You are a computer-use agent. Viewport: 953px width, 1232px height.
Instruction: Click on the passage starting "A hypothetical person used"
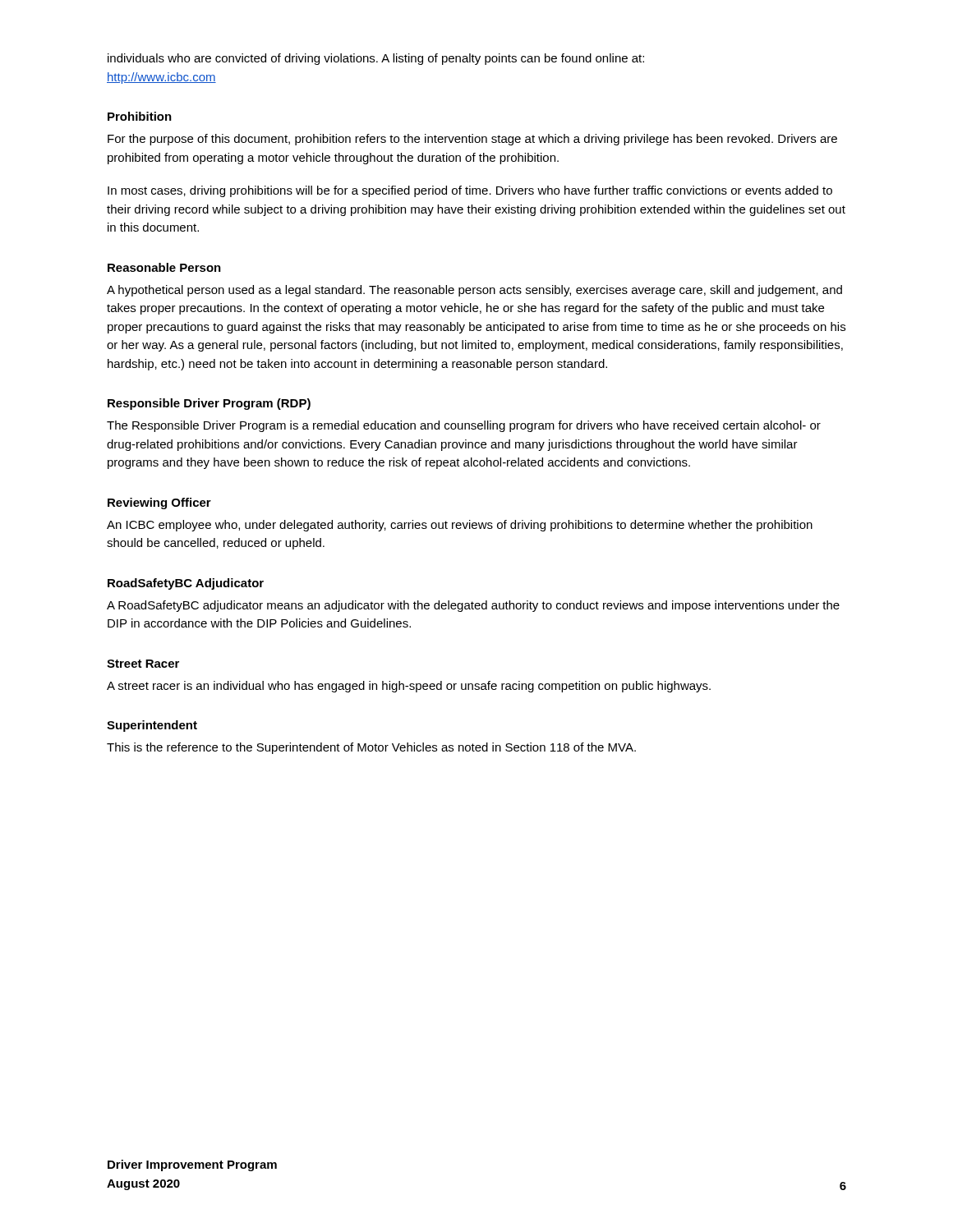476,326
